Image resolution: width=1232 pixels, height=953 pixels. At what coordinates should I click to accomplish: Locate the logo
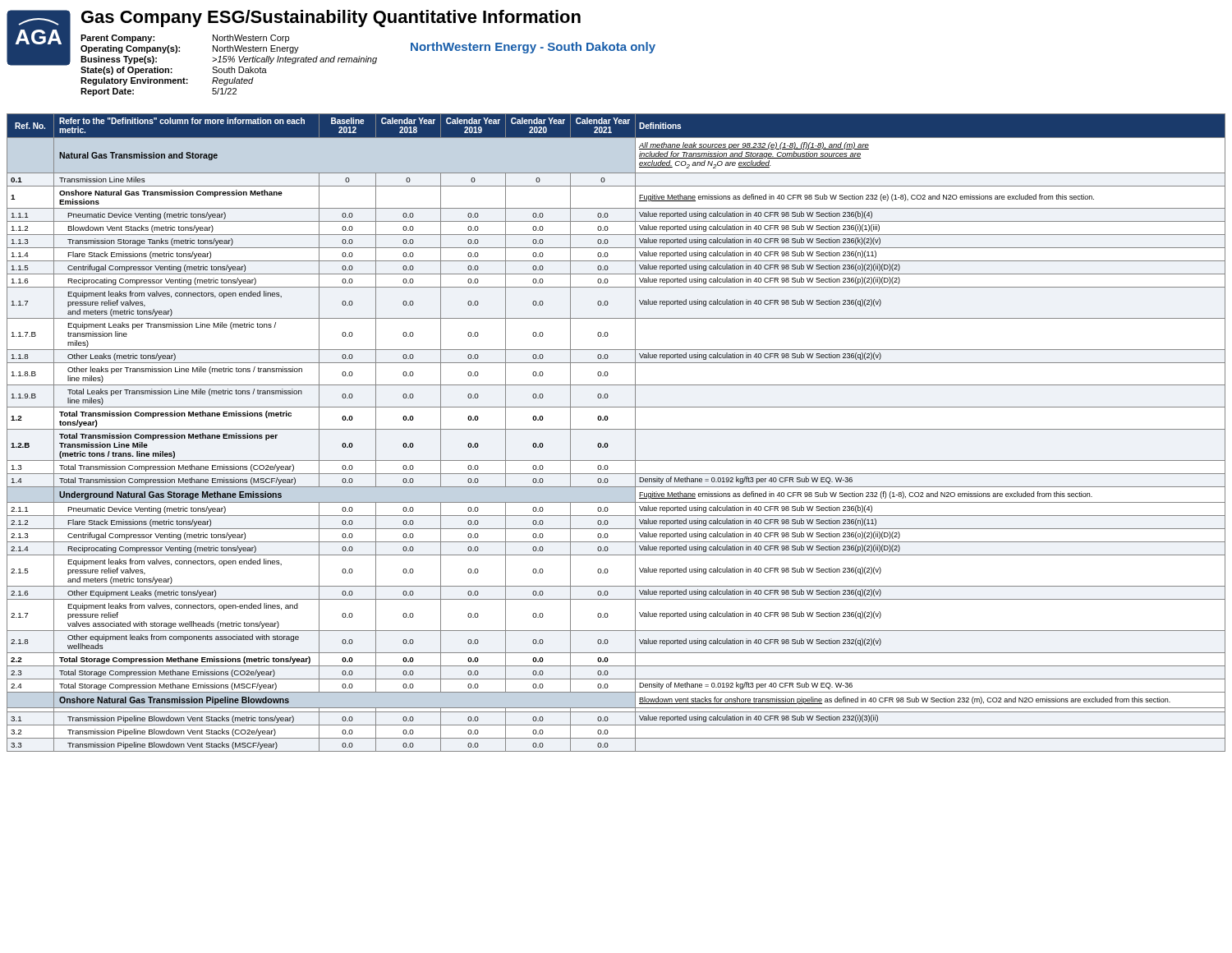(x=39, y=38)
